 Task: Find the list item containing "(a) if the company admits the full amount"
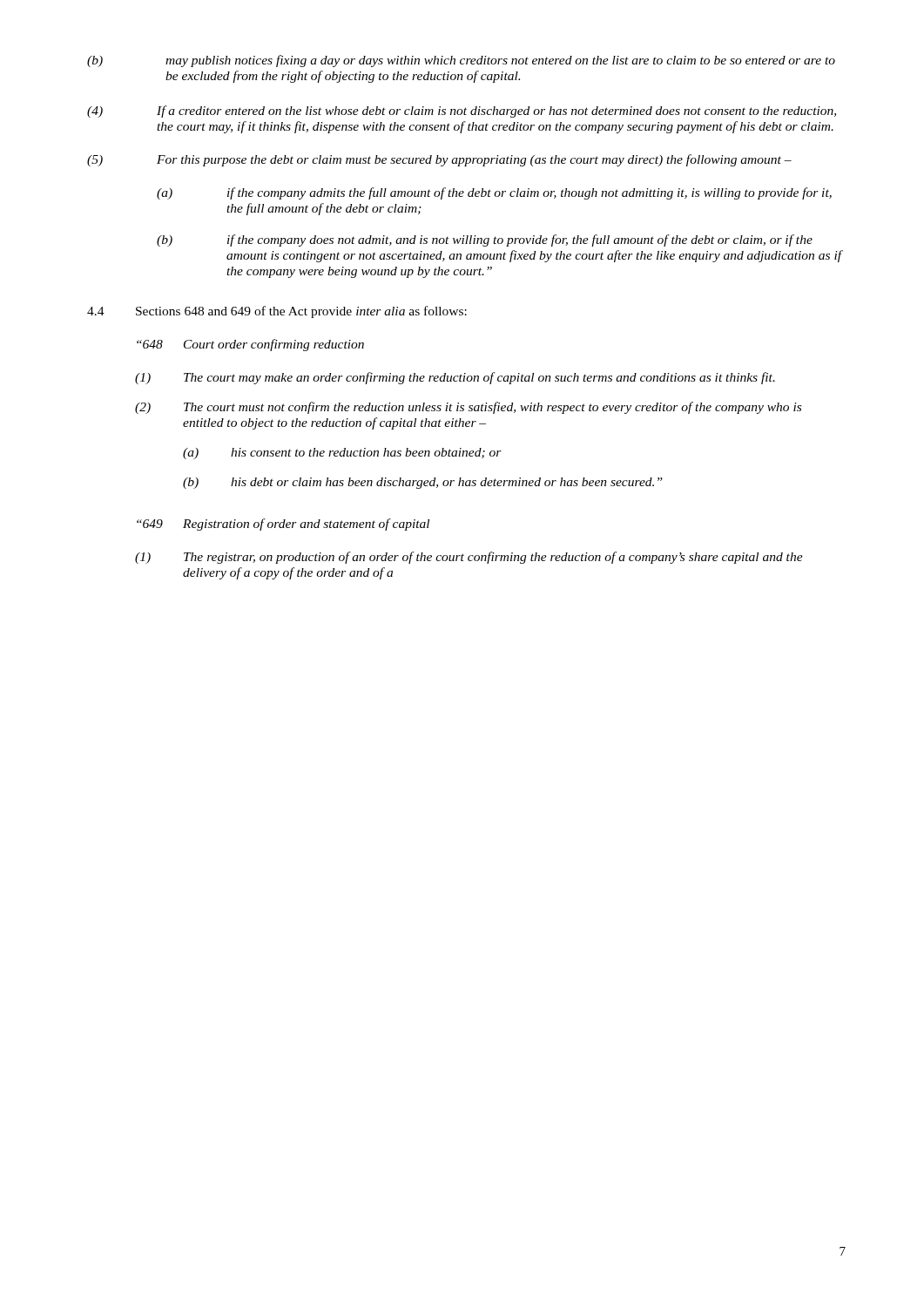point(501,200)
